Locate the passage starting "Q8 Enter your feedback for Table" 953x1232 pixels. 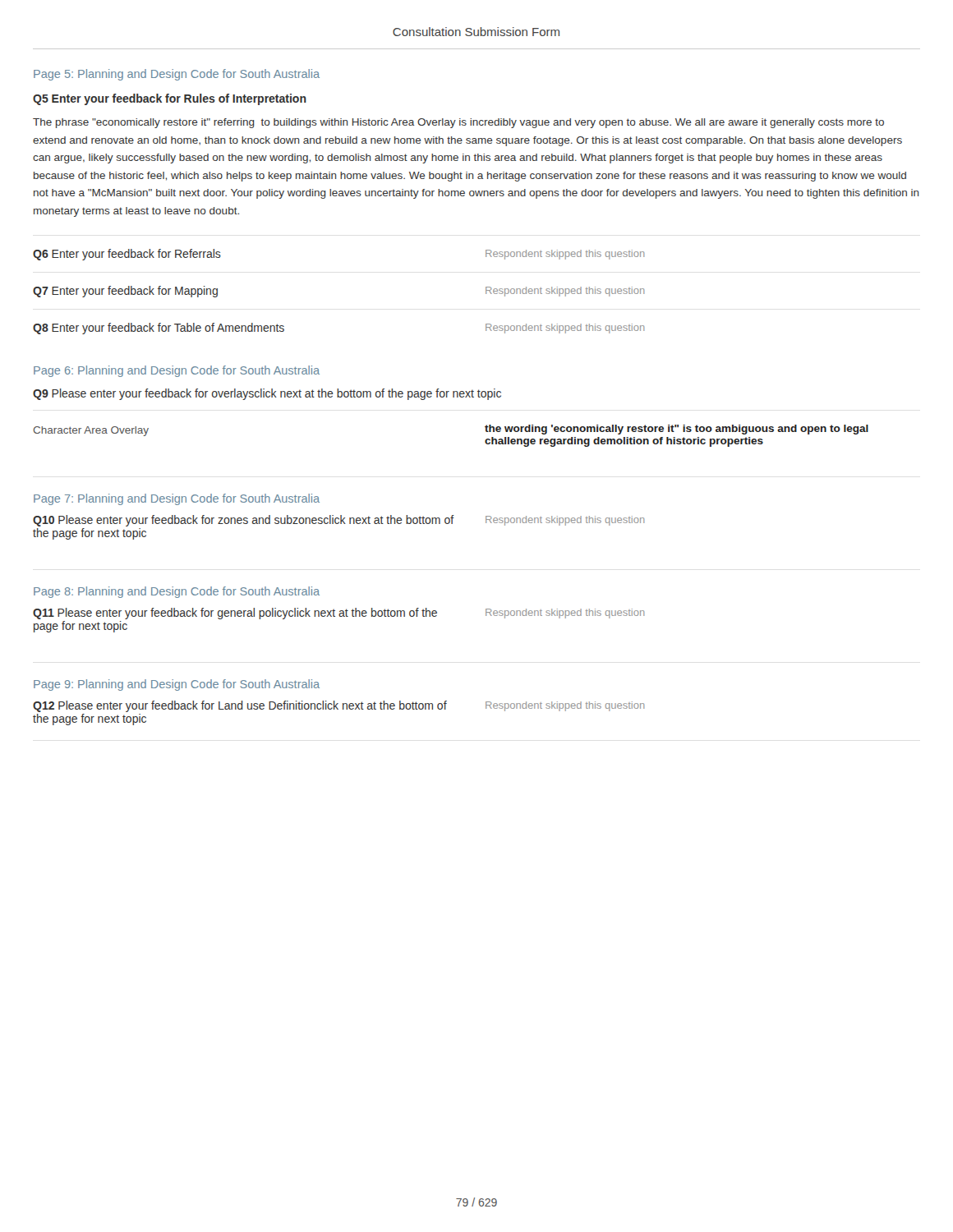click(x=476, y=327)
